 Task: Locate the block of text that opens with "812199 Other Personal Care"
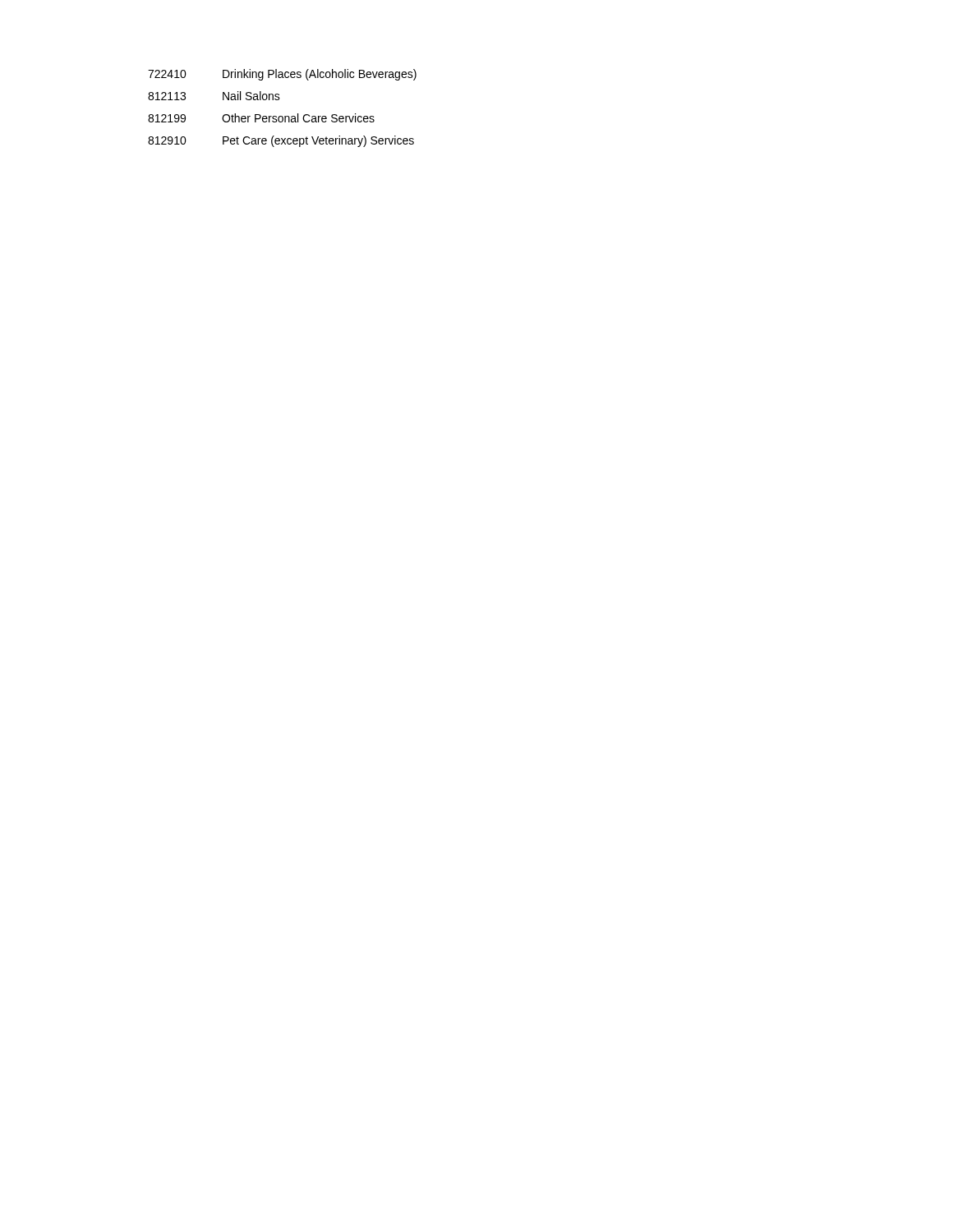261,119
